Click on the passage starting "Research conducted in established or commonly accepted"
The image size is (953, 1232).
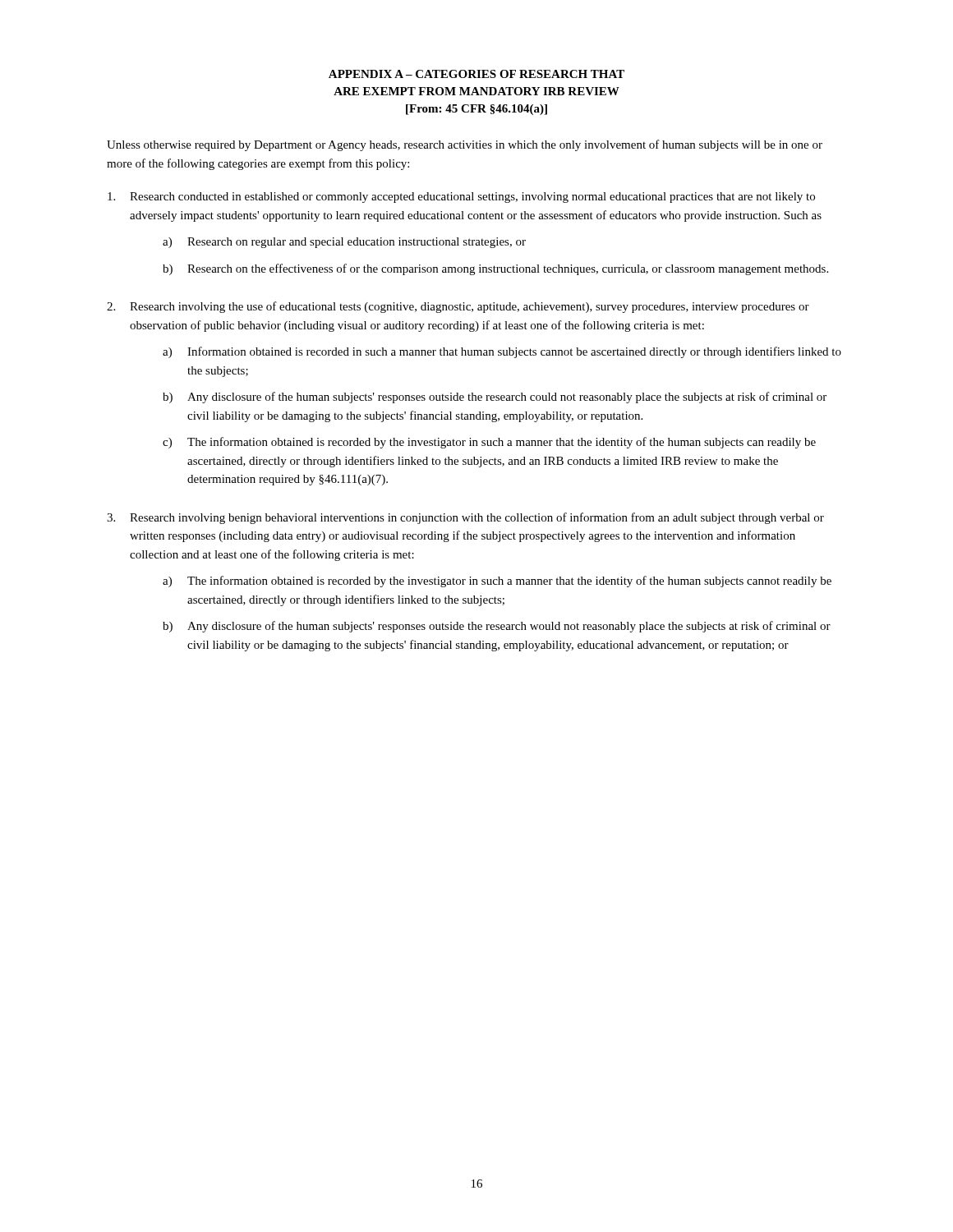pyautogui.click(x=476, y=237)
